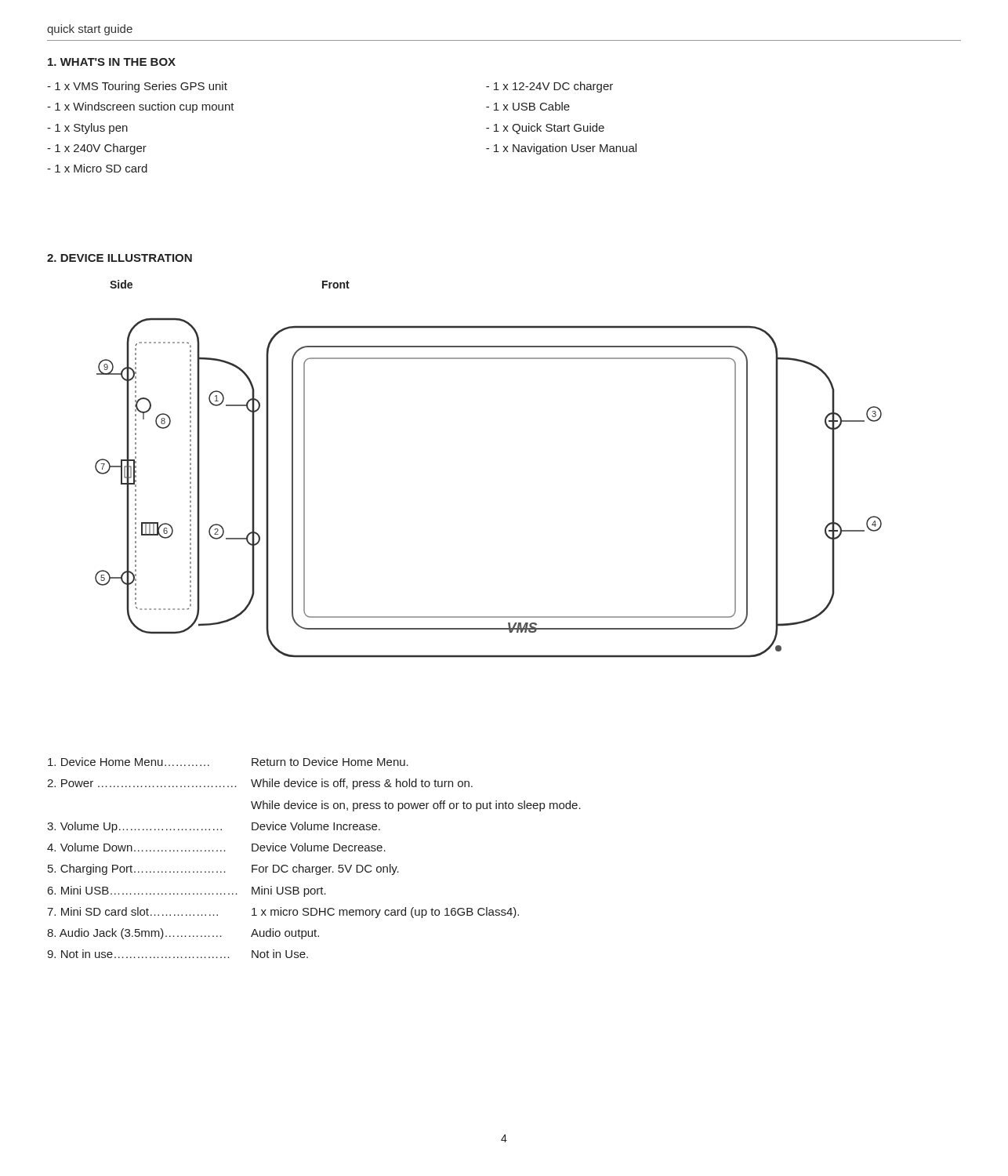1008x1176 pixels.
Task: Find the text starting "1 x VMS Touring"
Action: coord(137,86)
